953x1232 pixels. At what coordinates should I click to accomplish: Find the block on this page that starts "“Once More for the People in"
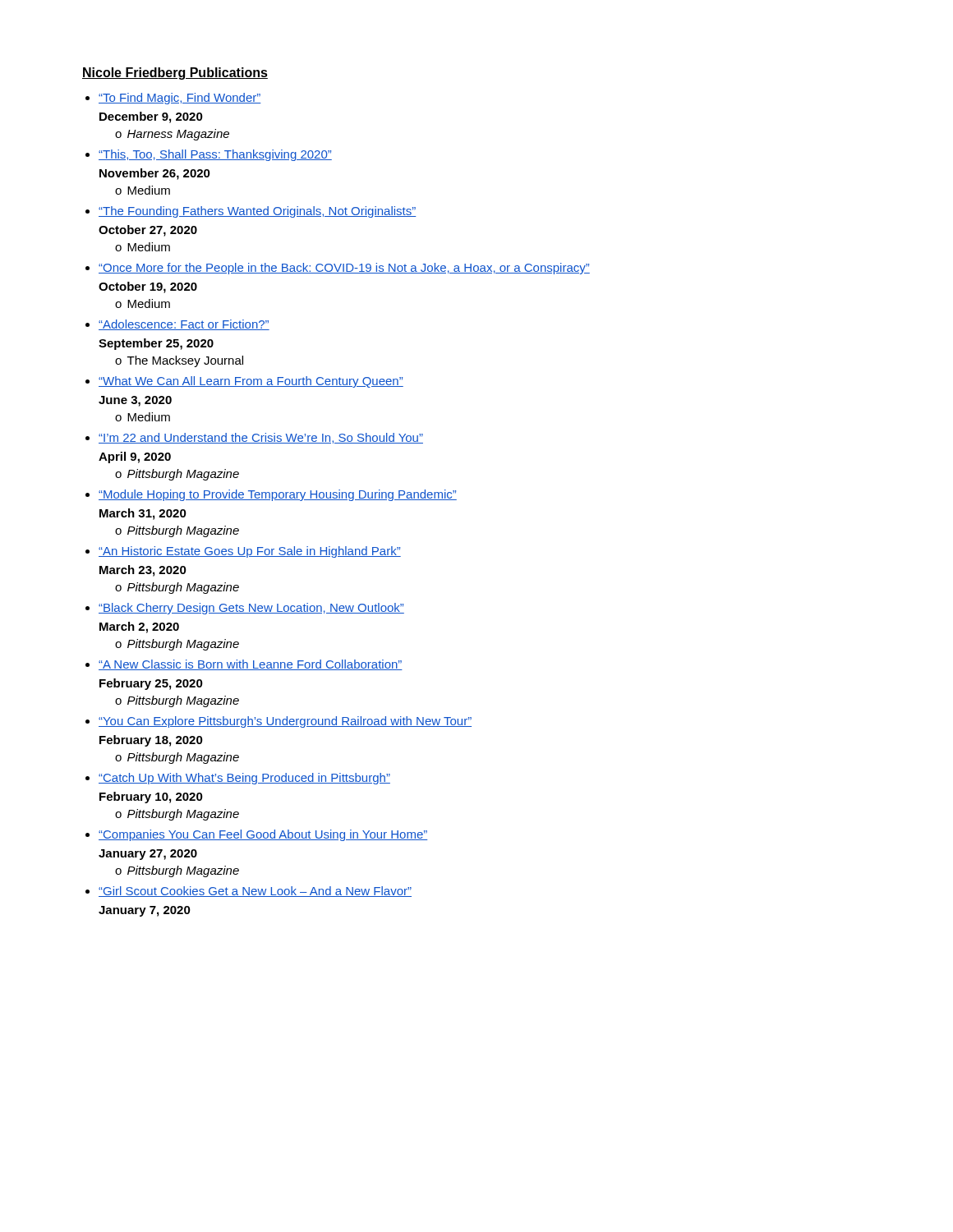[344, 269]
